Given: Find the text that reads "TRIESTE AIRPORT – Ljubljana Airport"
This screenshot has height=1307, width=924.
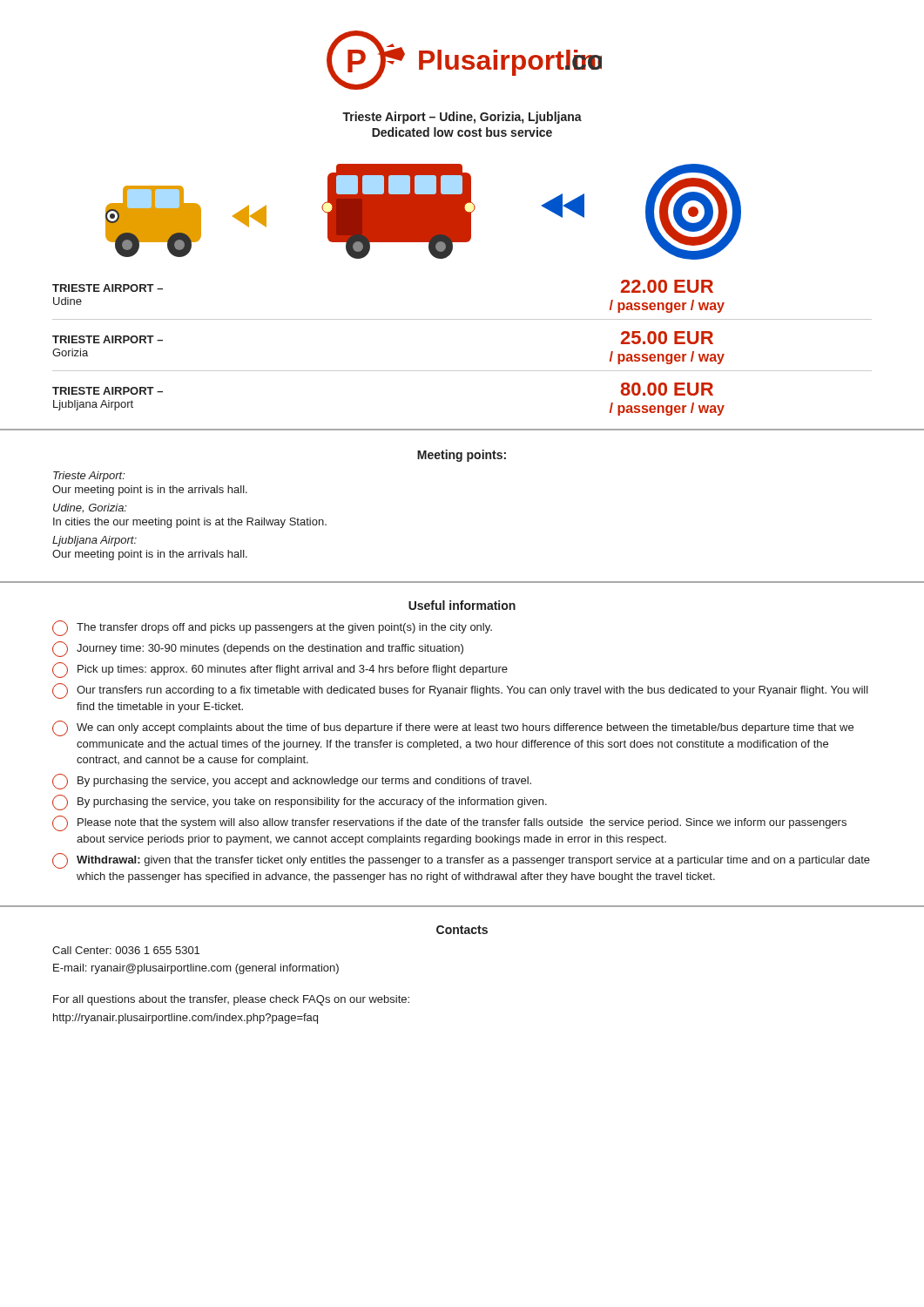Looking at the screenshot, I should click(108, 391).
